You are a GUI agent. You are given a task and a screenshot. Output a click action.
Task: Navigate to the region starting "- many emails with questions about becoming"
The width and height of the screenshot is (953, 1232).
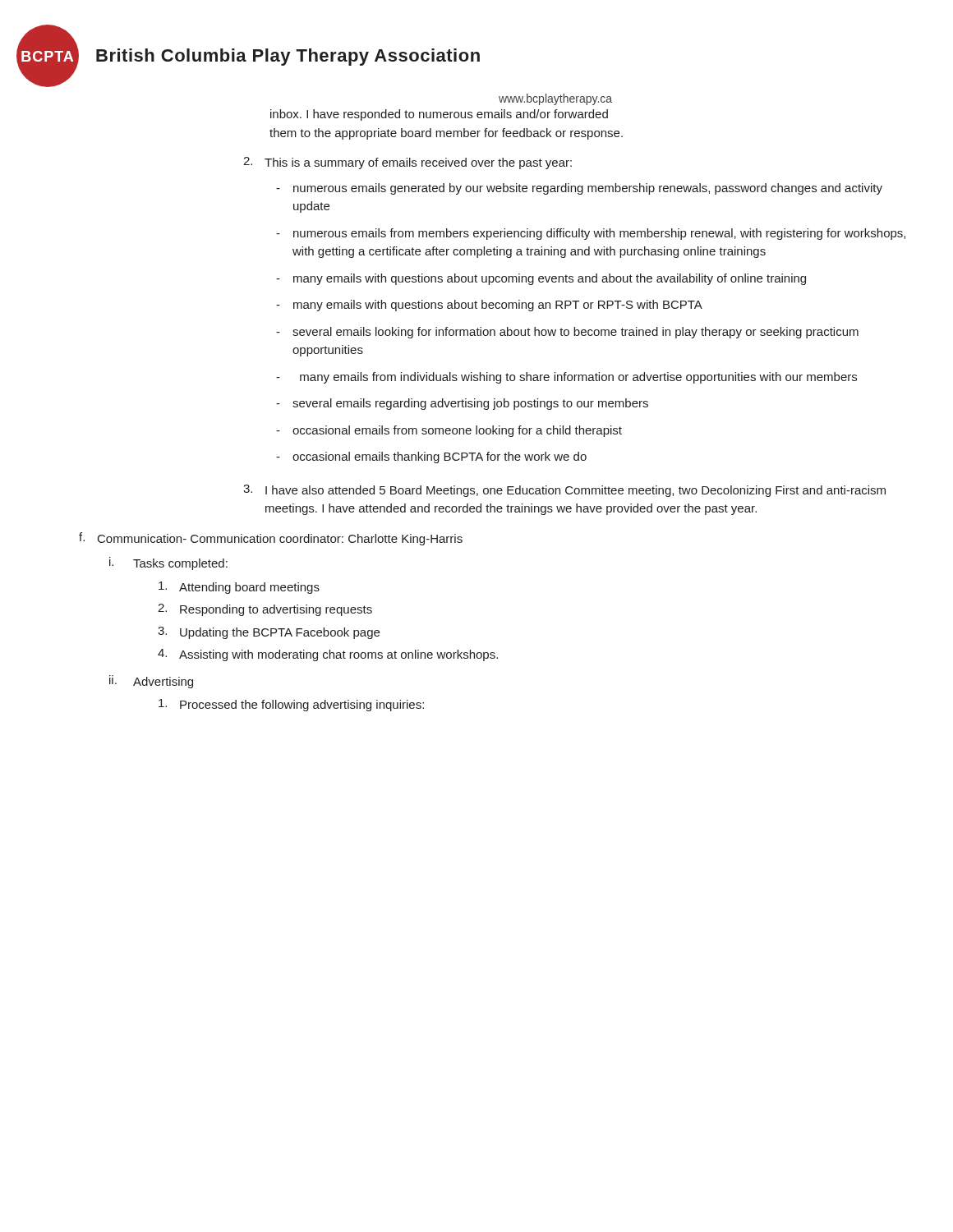pyautogui.click(x=596, y=305)
